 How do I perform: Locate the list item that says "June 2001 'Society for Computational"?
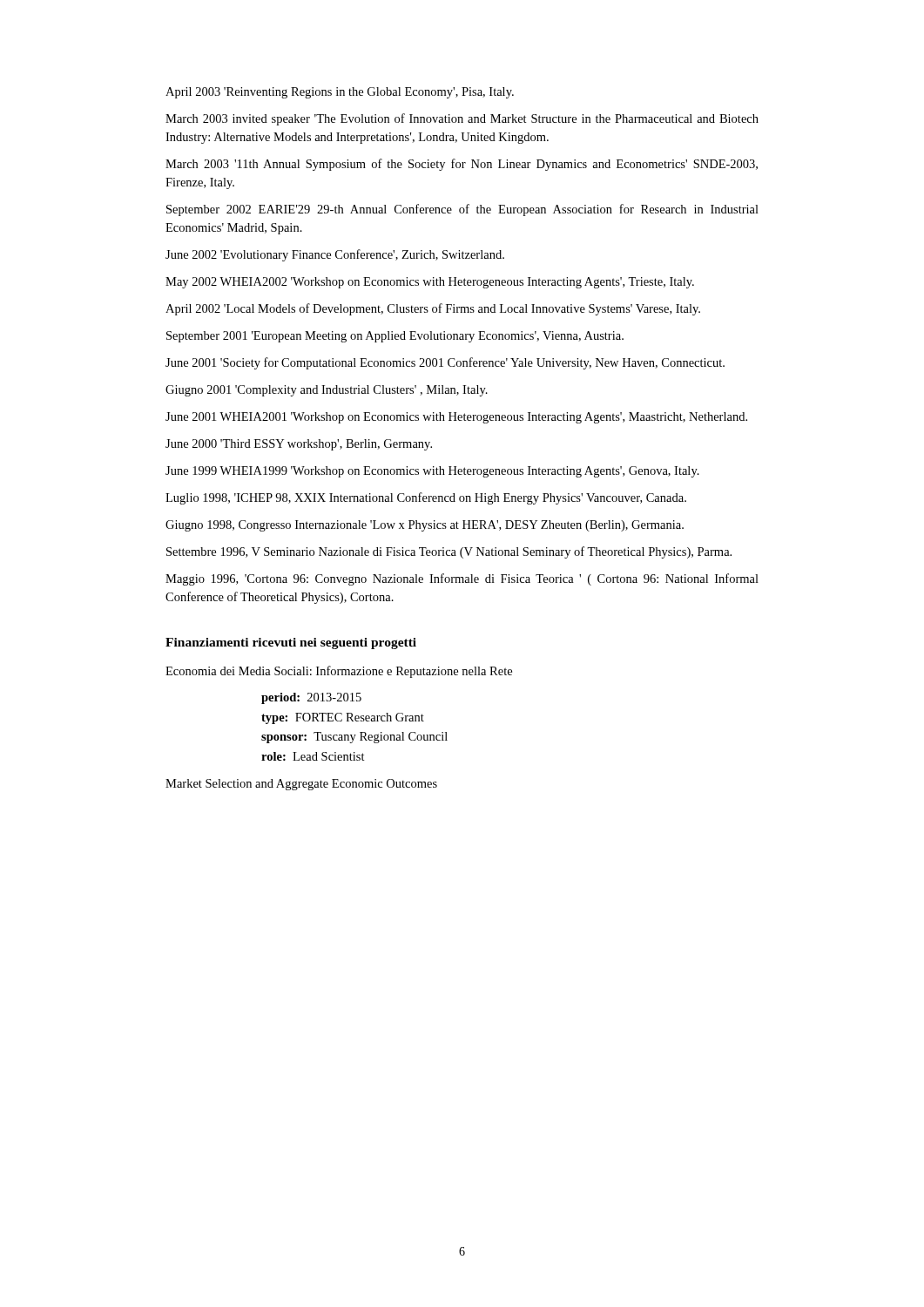pos(445,363)
